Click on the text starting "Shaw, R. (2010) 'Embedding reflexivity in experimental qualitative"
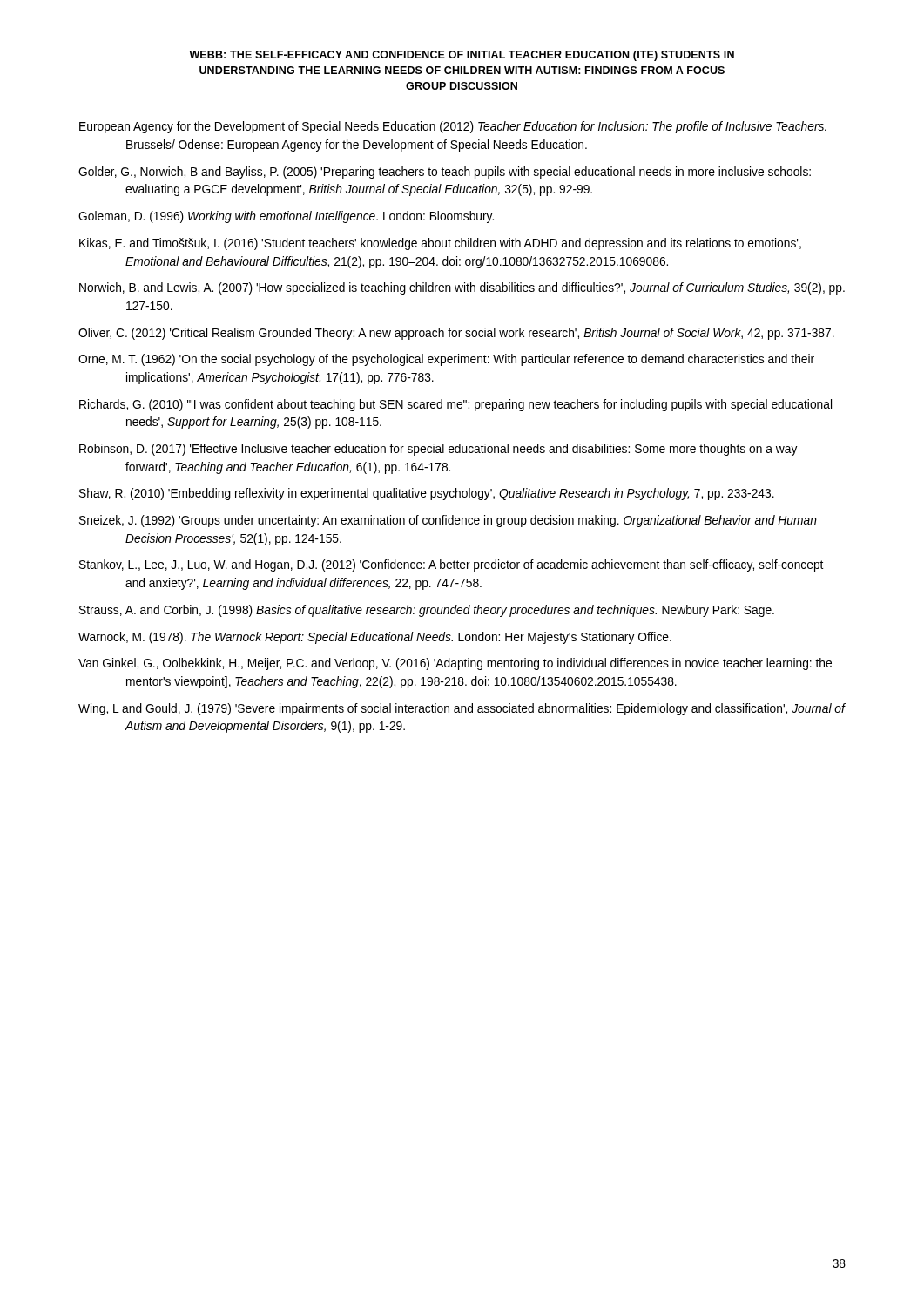The width and height of the screenshot is (924, 1307). pos(427,494)
